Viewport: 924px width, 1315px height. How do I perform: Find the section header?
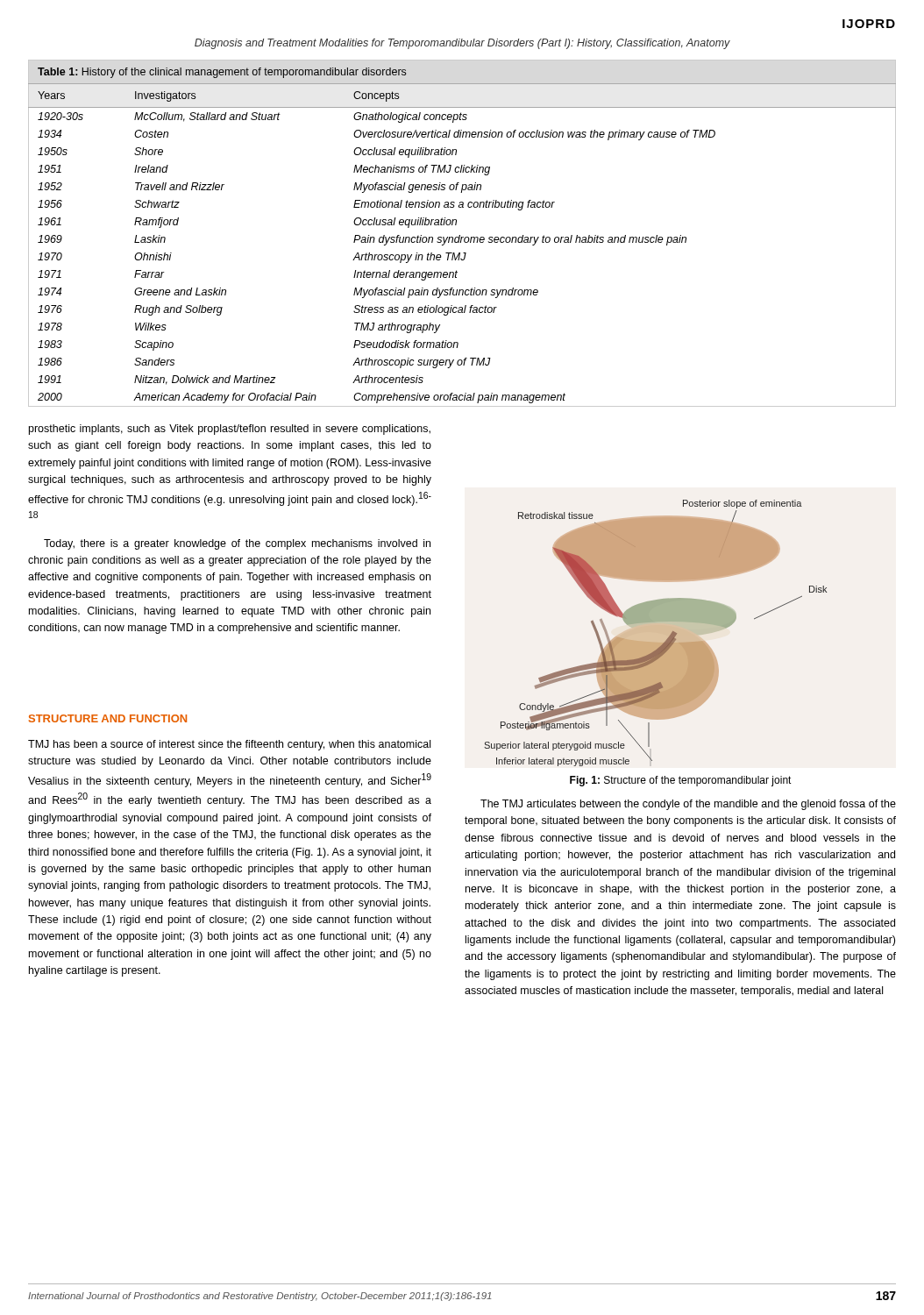108,718
